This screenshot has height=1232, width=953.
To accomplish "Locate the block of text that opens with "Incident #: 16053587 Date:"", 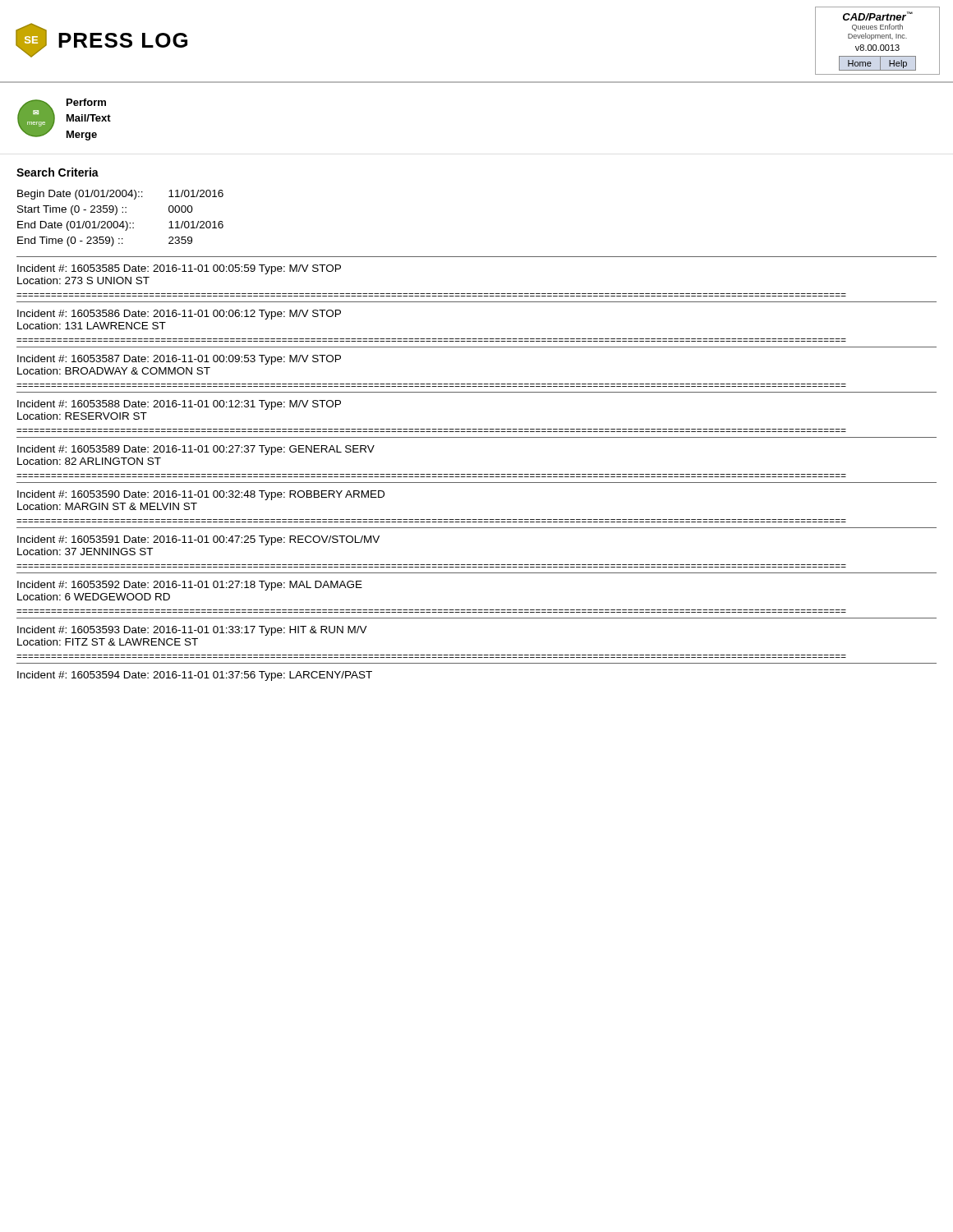I will [x=179, y=360].
